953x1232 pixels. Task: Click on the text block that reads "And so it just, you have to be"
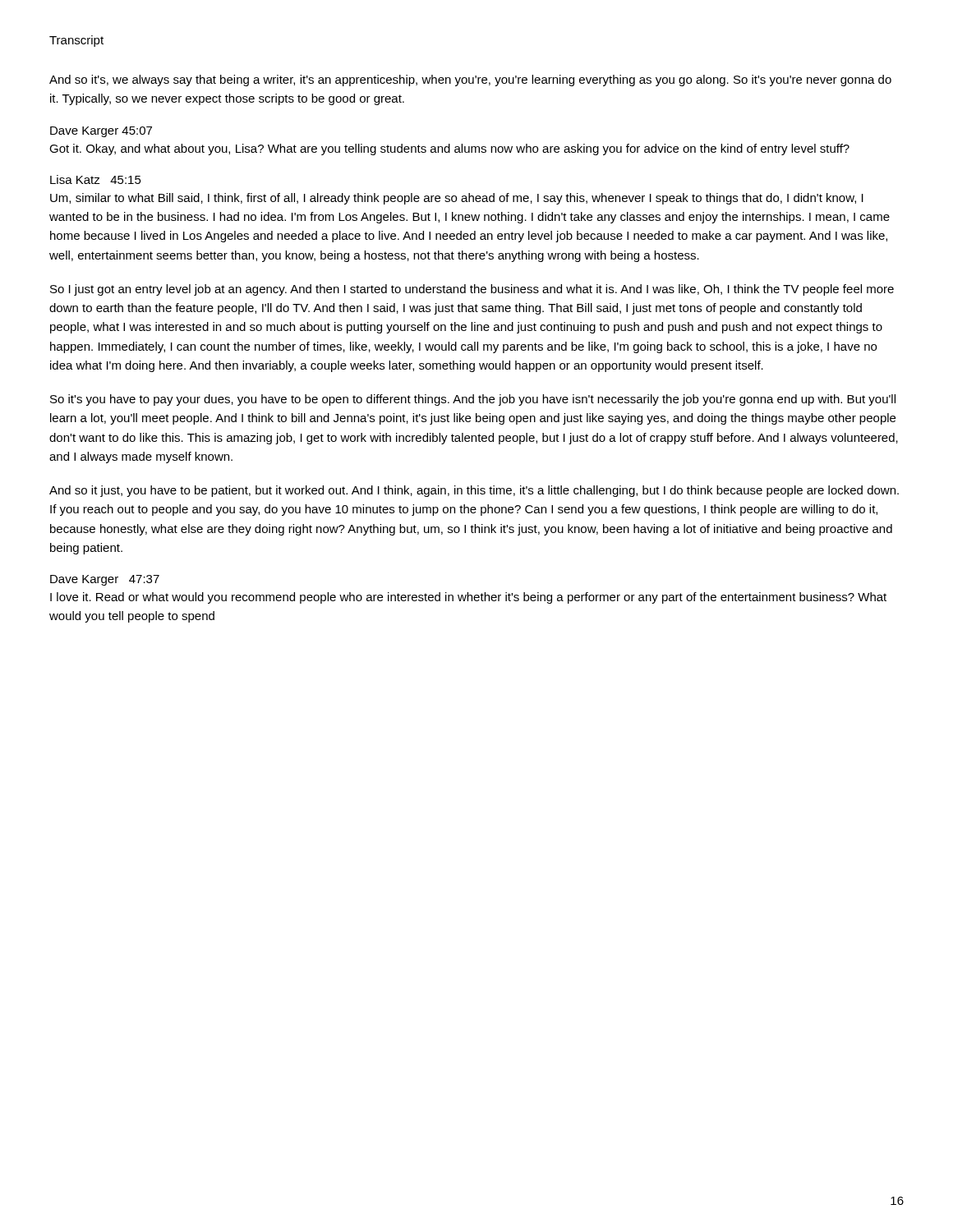point(474,519)
